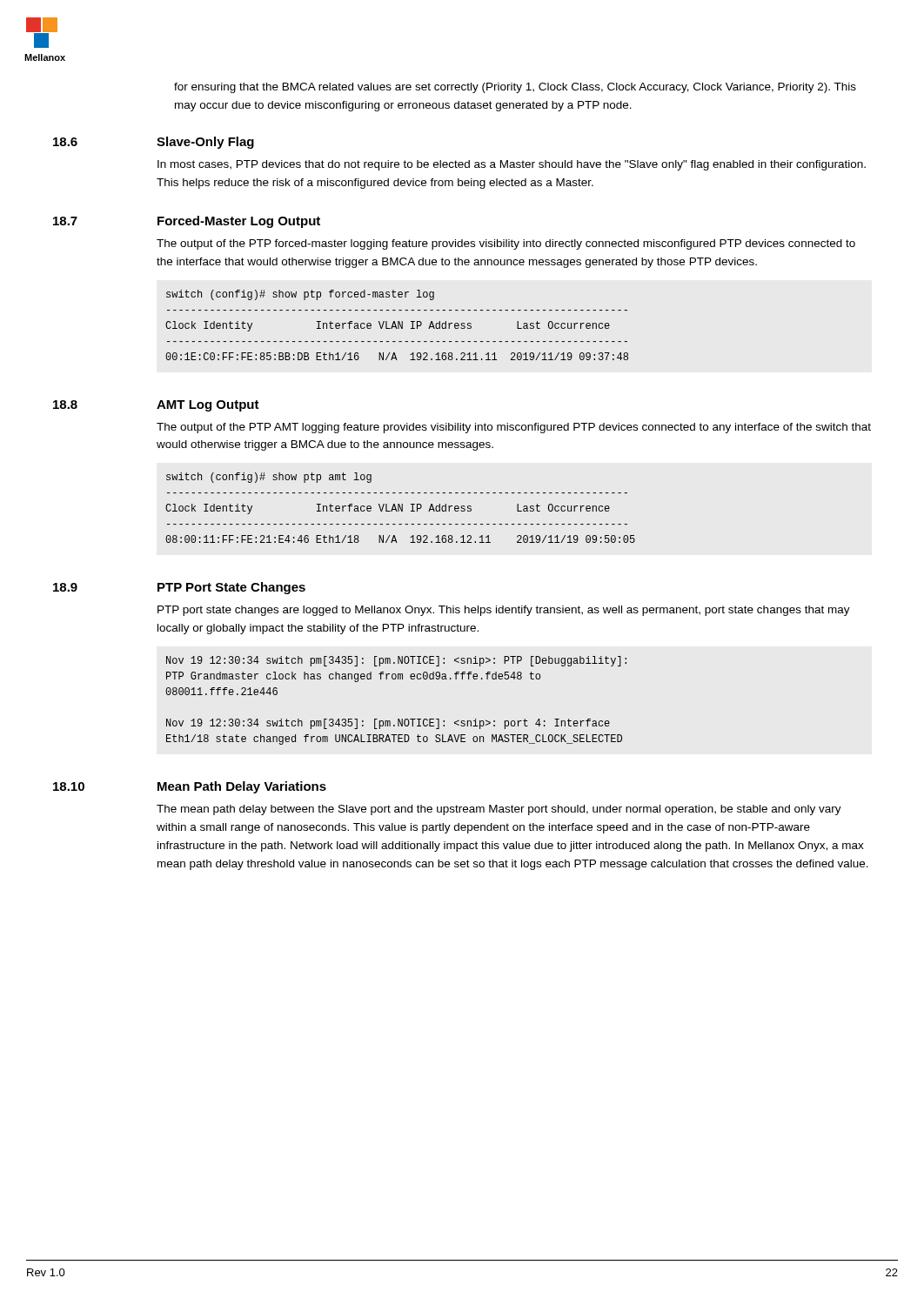Navigate to the element starting "In most cases, PTP devices that do not"
Viewport: 924px width, 1305px height.
512,173
